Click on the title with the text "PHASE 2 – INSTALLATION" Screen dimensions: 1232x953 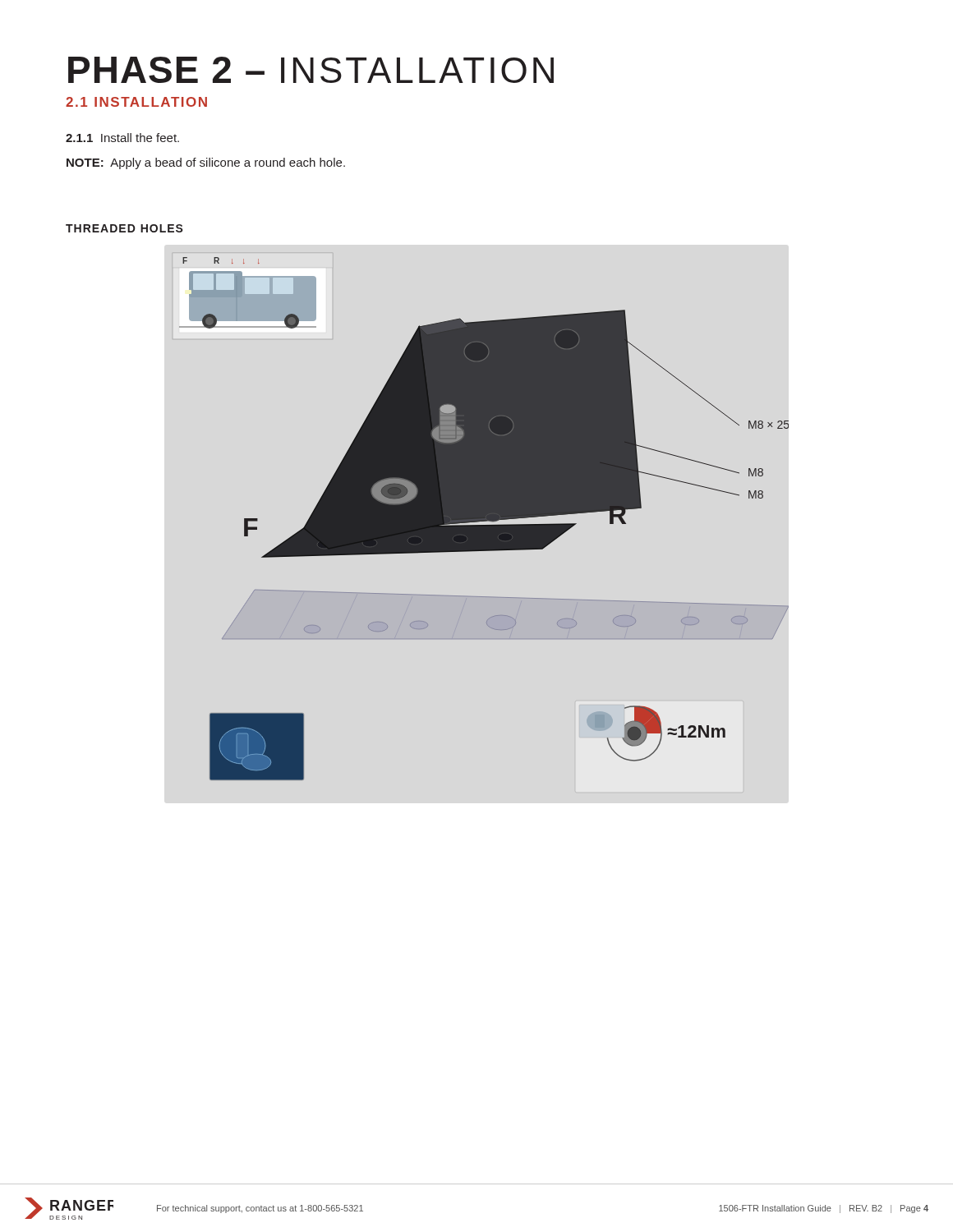[312, 70]
